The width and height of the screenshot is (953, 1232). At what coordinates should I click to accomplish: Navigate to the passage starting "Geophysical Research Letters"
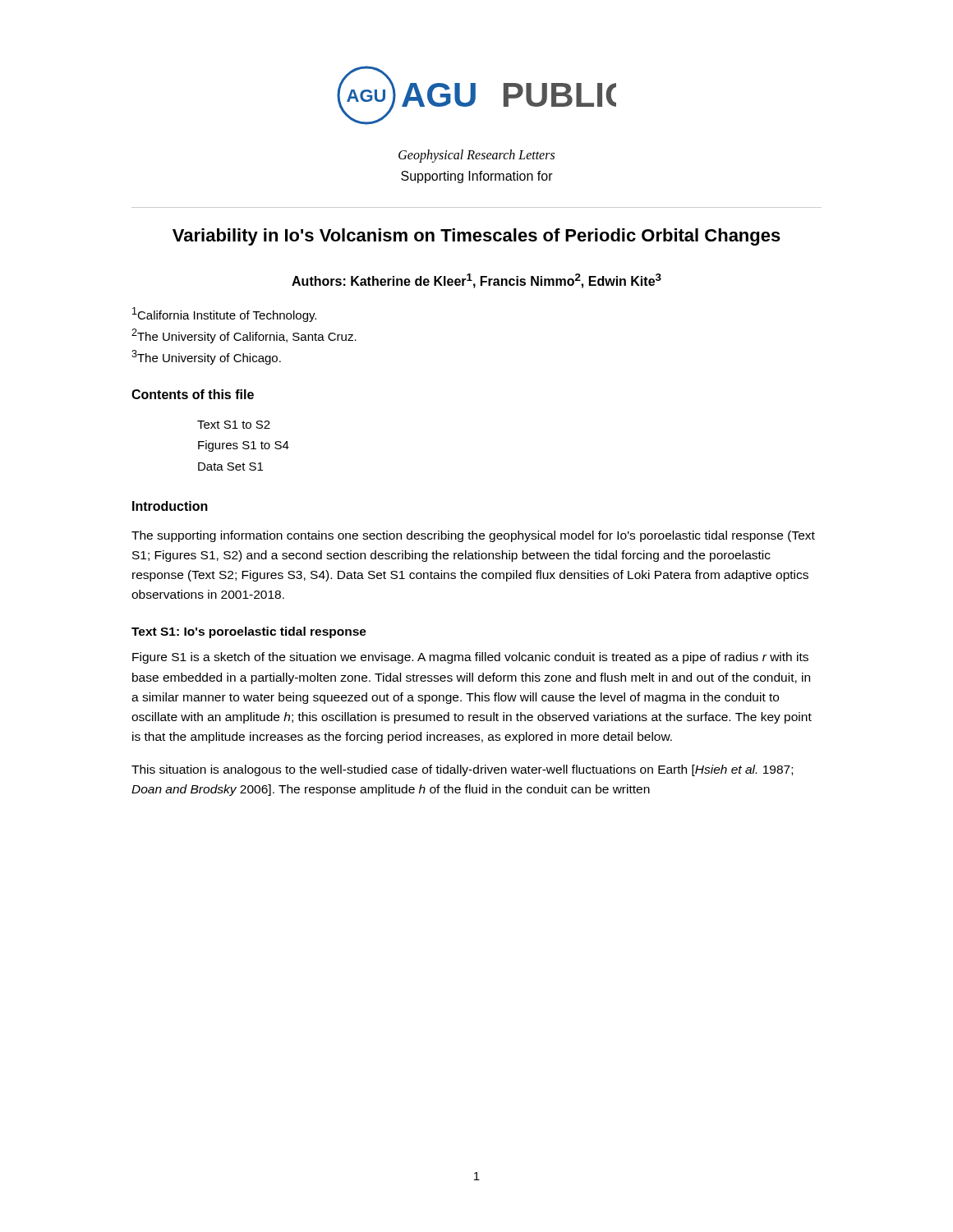(476, 155)
